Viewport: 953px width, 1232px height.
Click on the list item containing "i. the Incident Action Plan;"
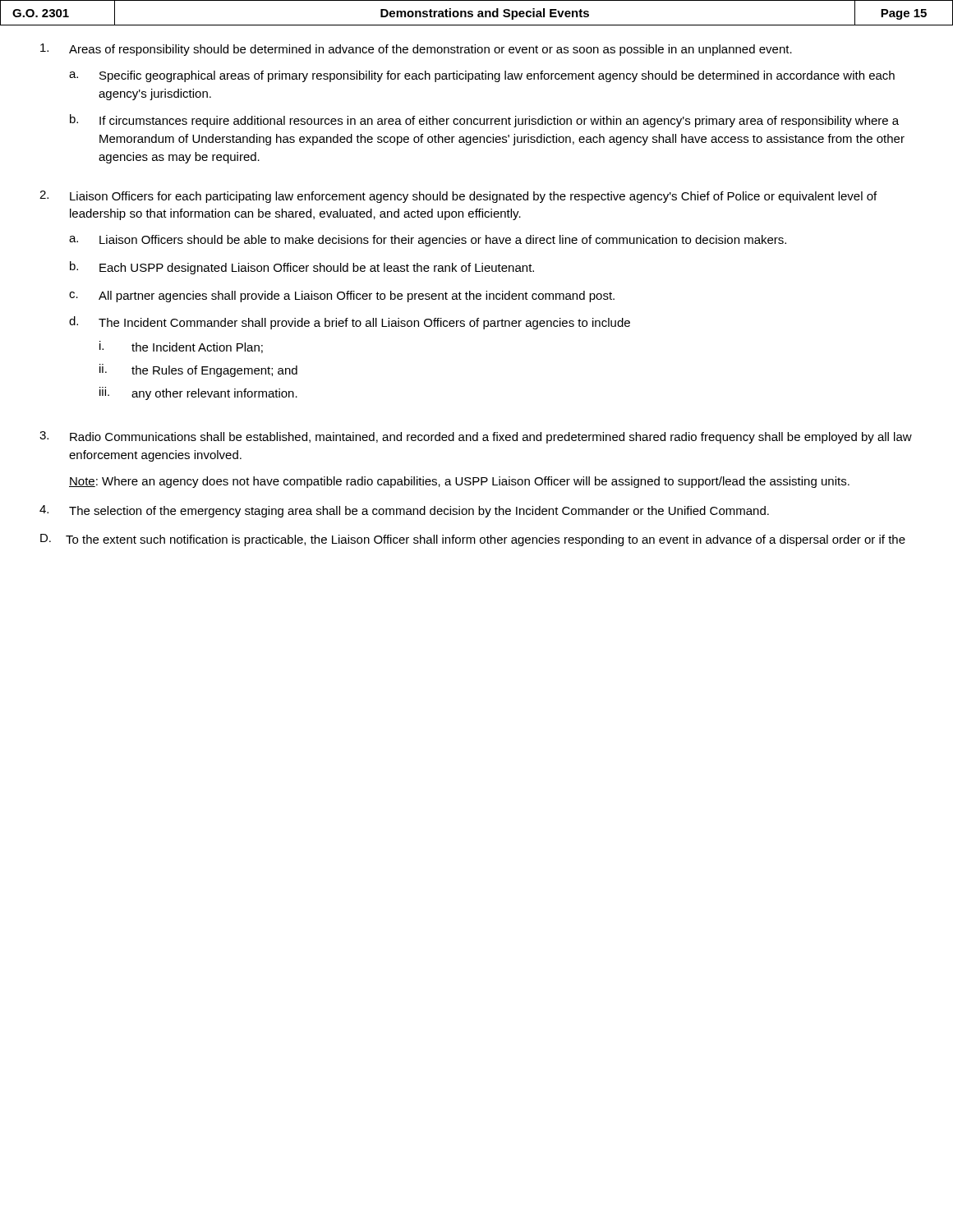(181, 347)
